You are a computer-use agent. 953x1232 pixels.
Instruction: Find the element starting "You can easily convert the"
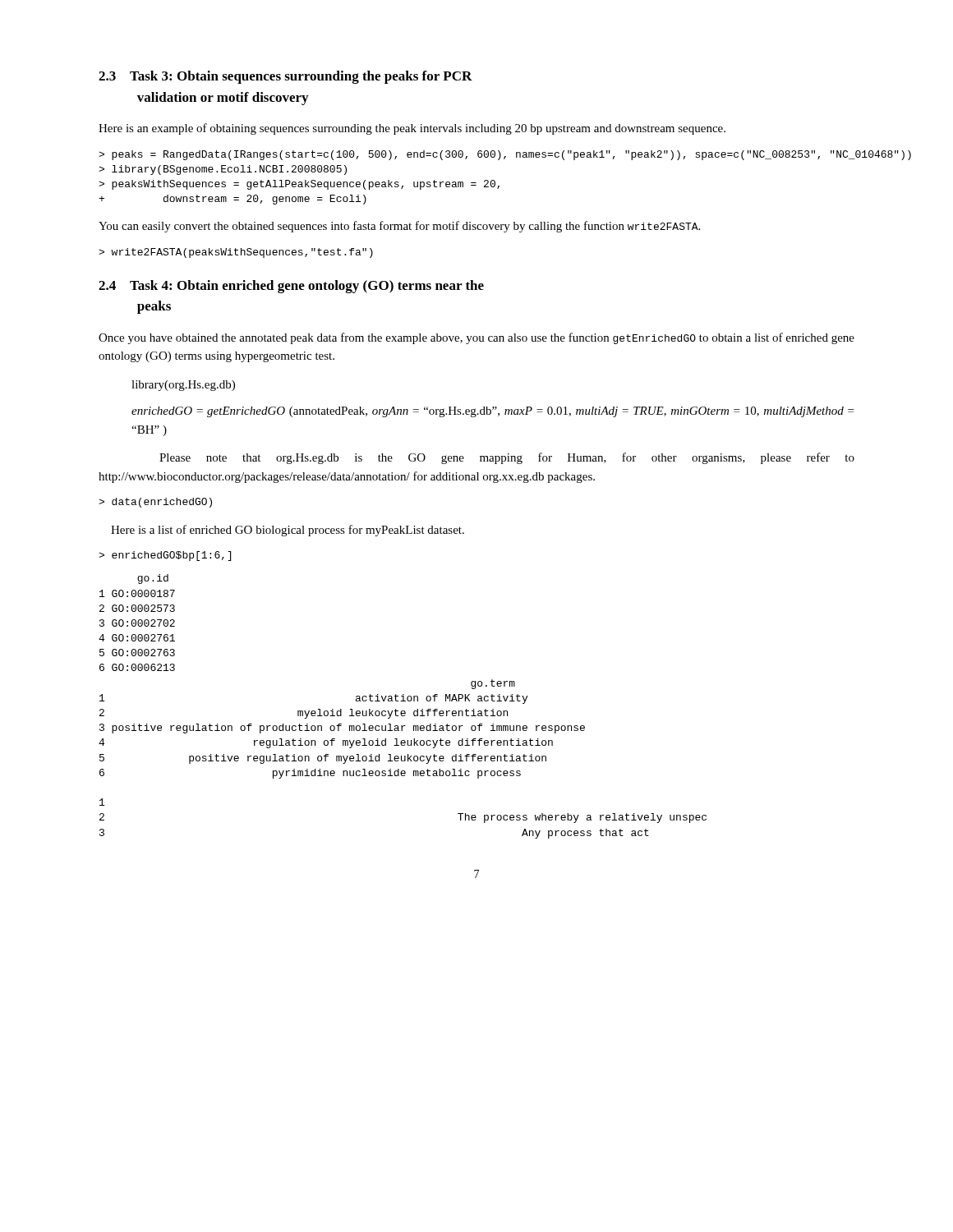(x=476, y=226)
